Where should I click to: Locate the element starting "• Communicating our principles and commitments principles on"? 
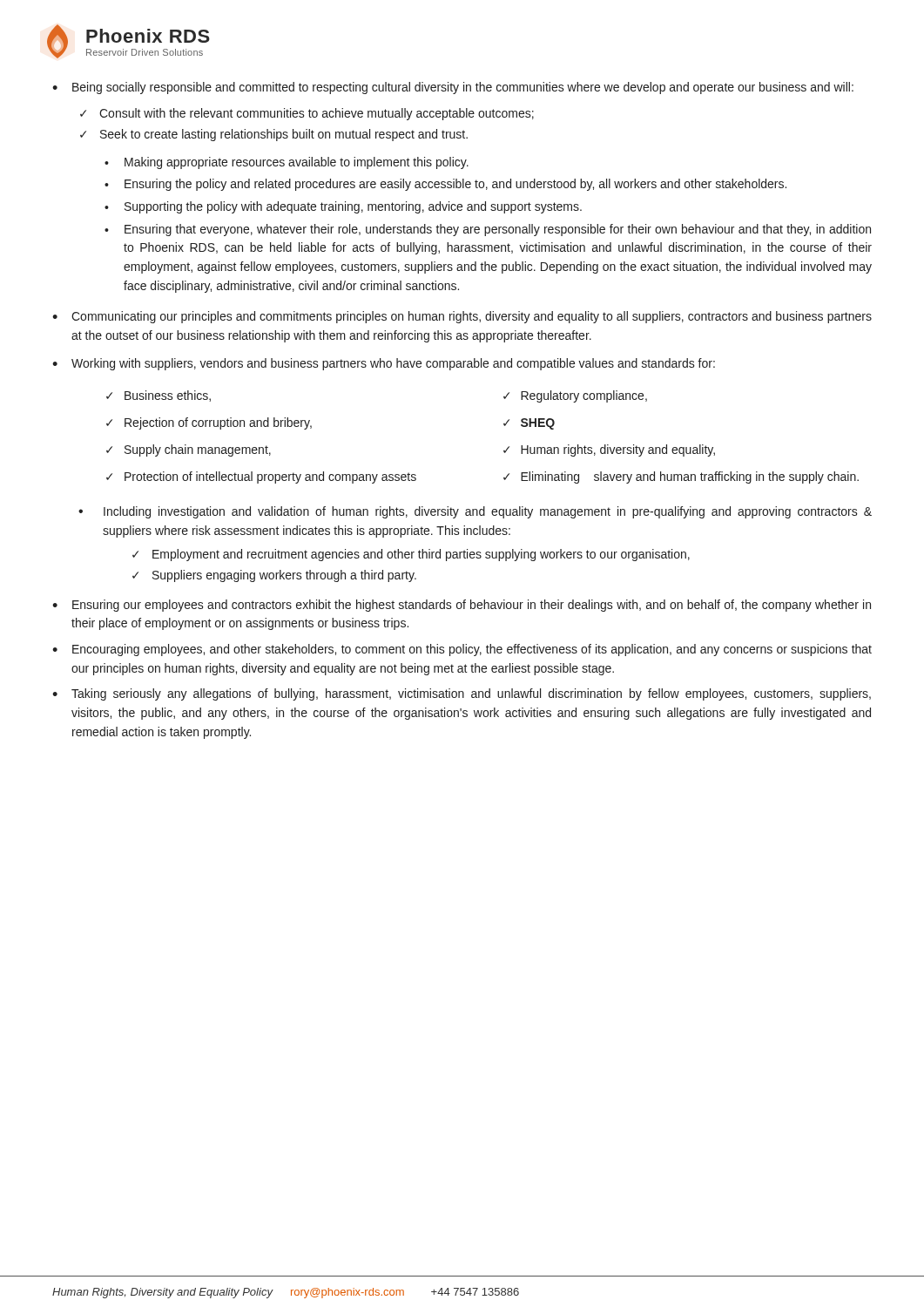pos(462,327)
